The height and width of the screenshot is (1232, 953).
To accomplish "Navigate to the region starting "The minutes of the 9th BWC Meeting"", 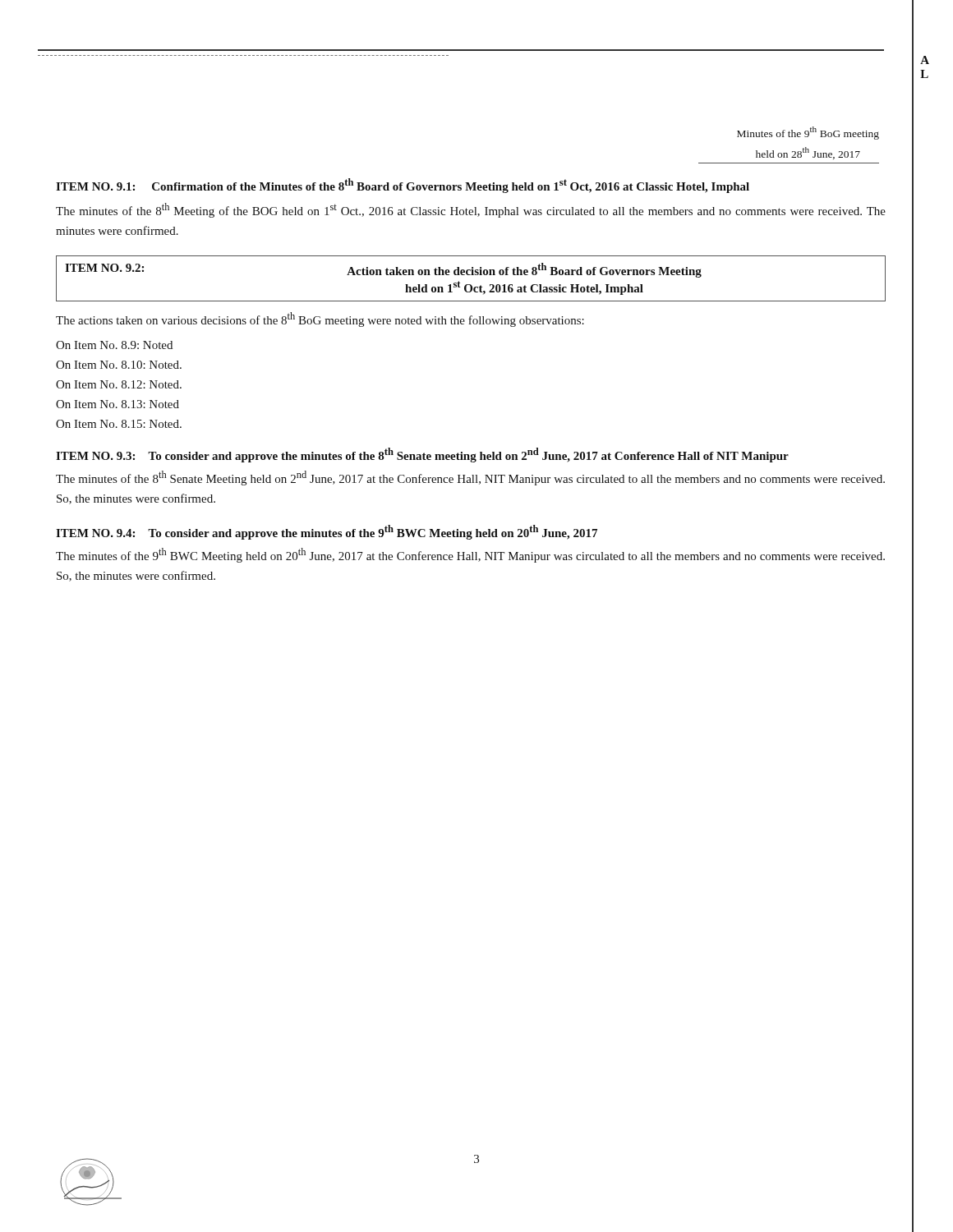I will coord(471,564).
